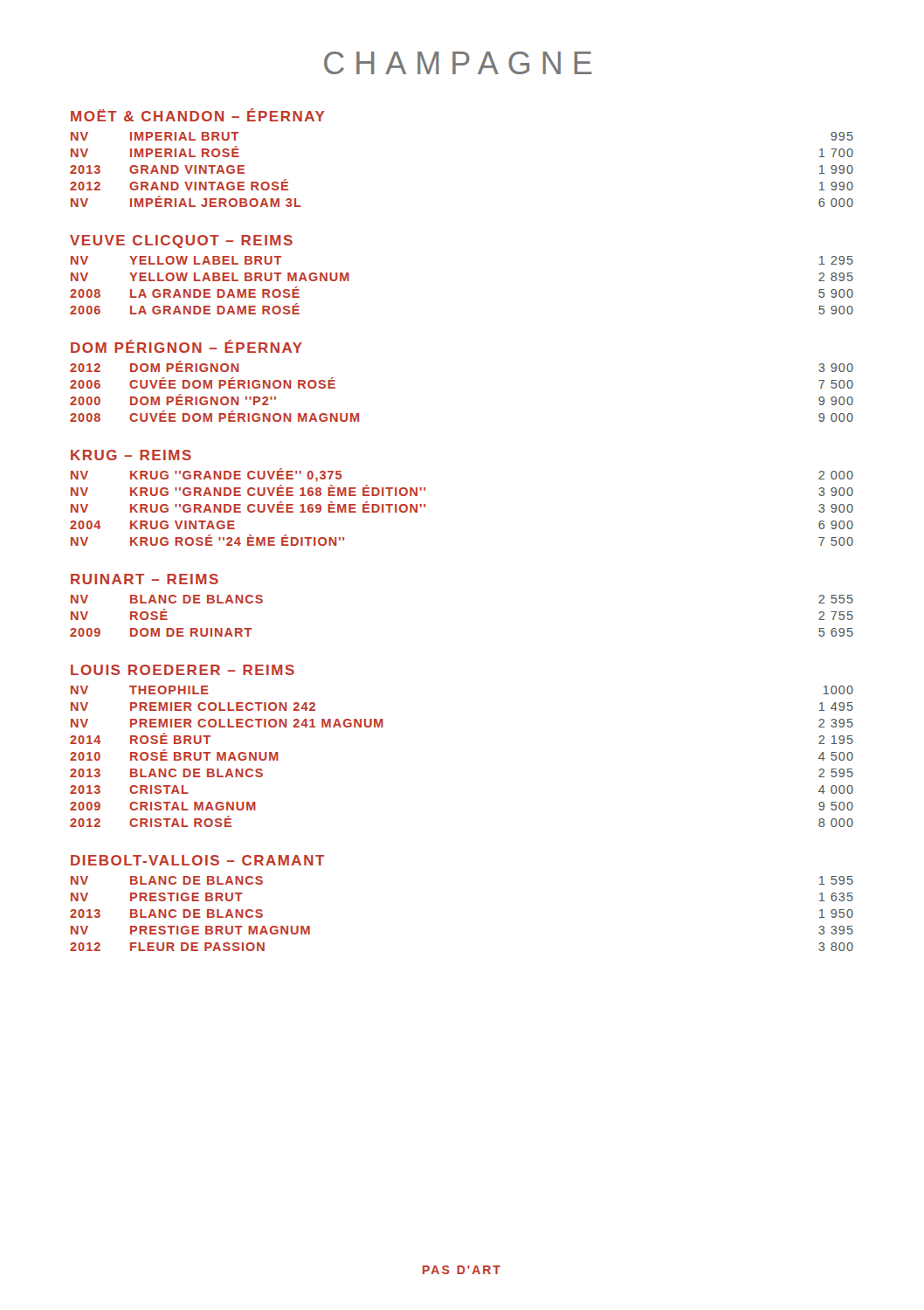This screenshot has height=1310, width=924.
Task: Locate the section header with the text "DOM PÉRIGNON –"
Action: (x=187, y=348)
